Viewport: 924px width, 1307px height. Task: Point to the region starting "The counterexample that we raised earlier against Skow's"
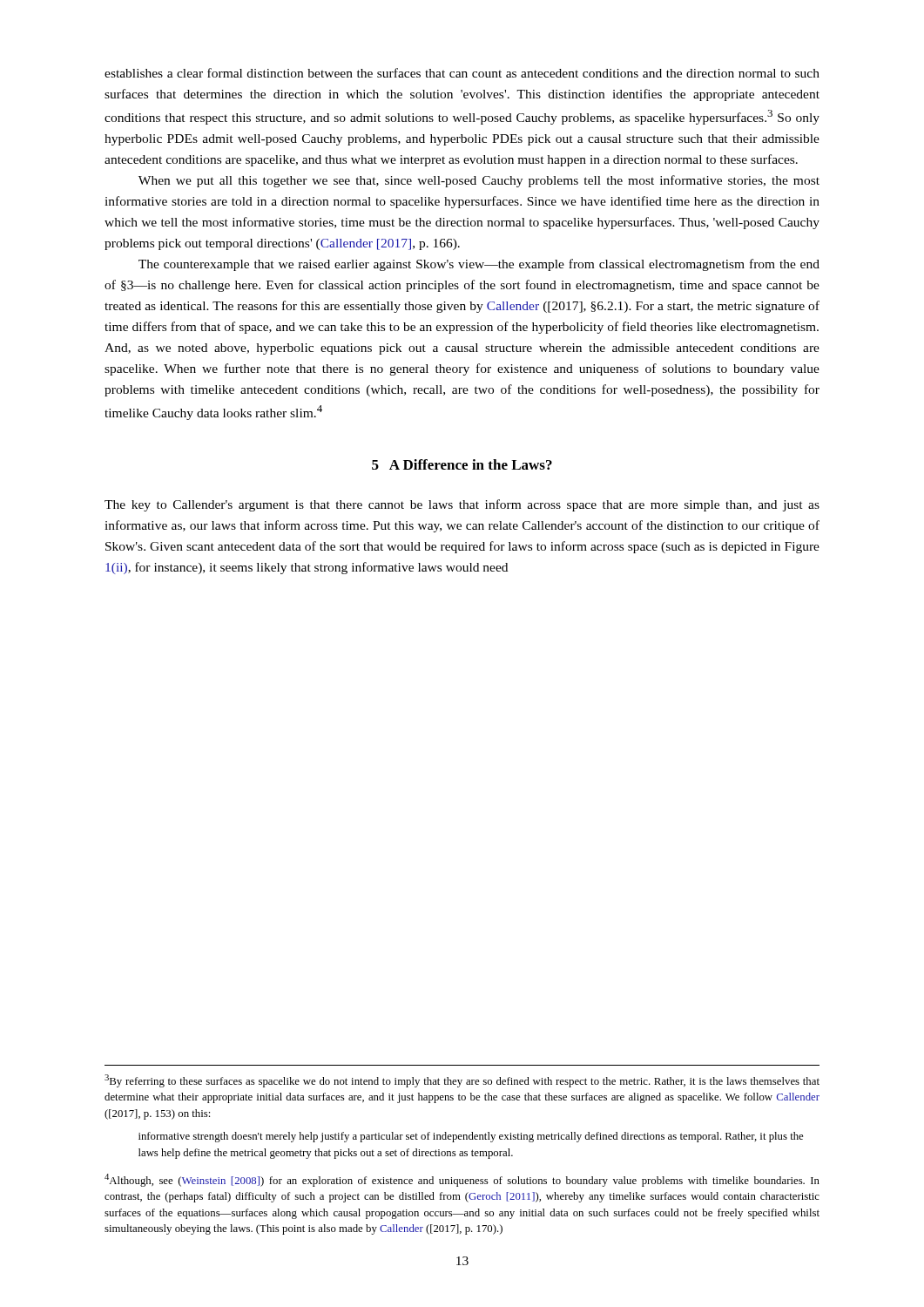point(462,339)
